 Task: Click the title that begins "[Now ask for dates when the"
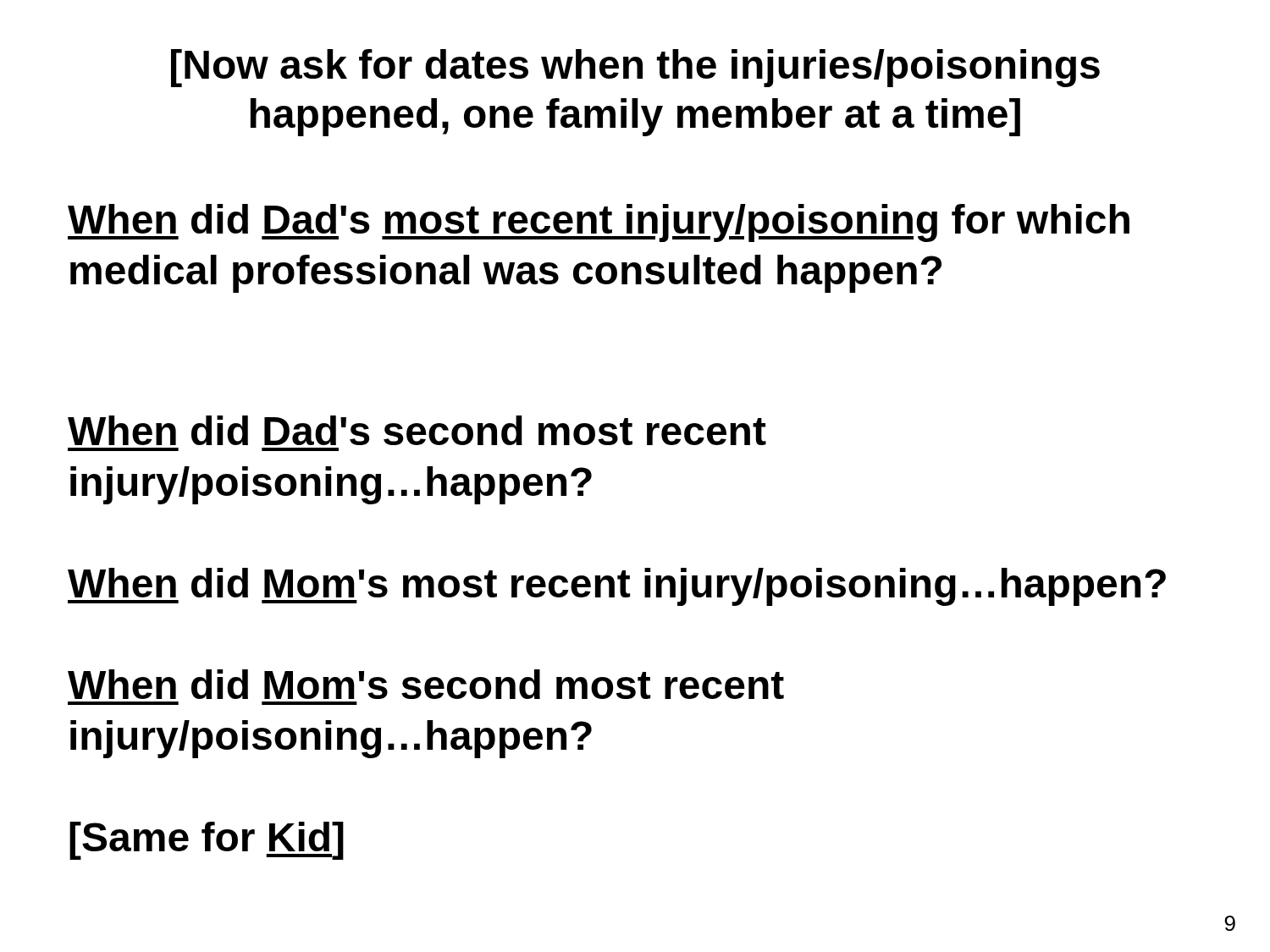[x=635, y=89]
